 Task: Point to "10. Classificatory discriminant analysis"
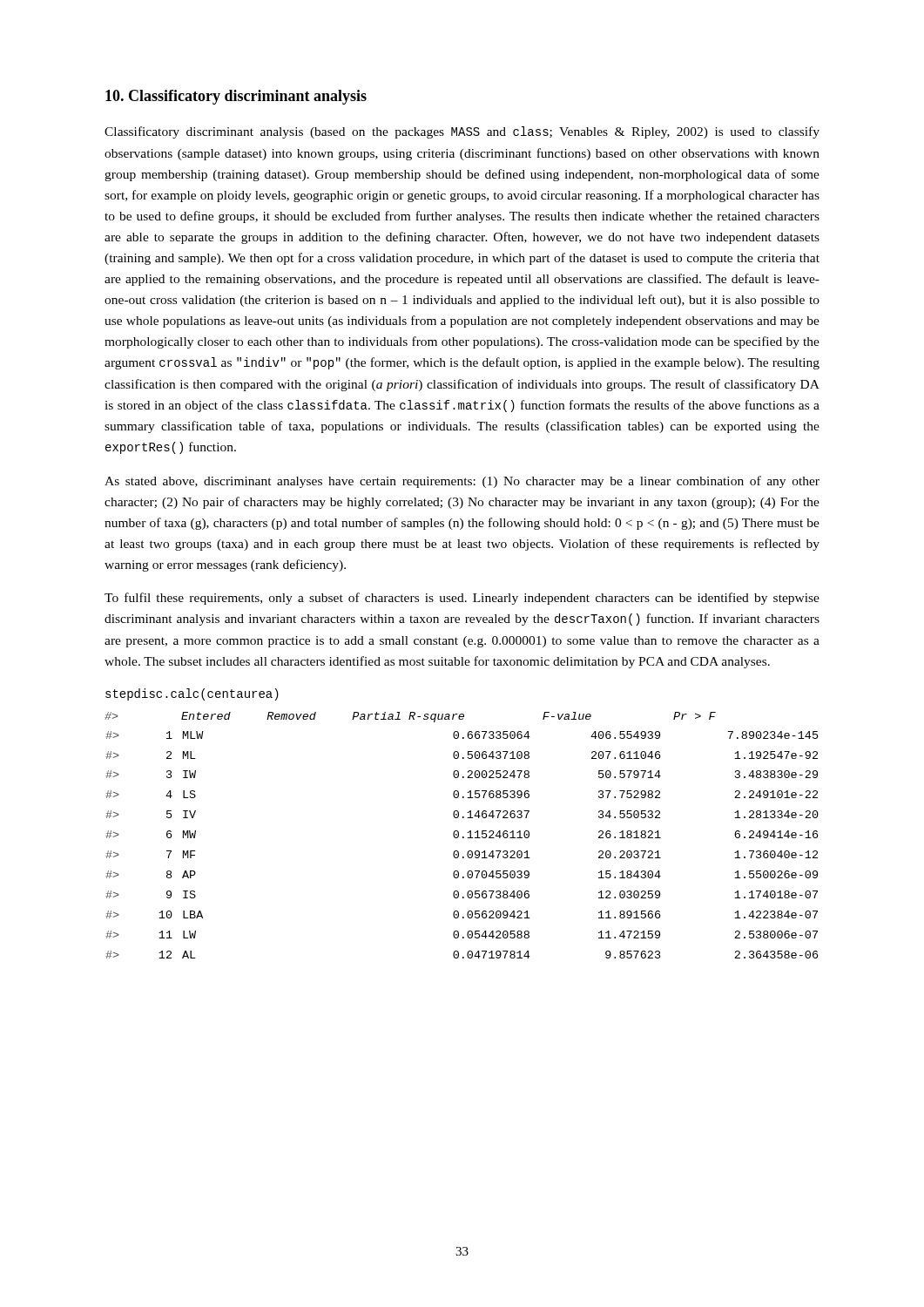(x=236, y=96)
